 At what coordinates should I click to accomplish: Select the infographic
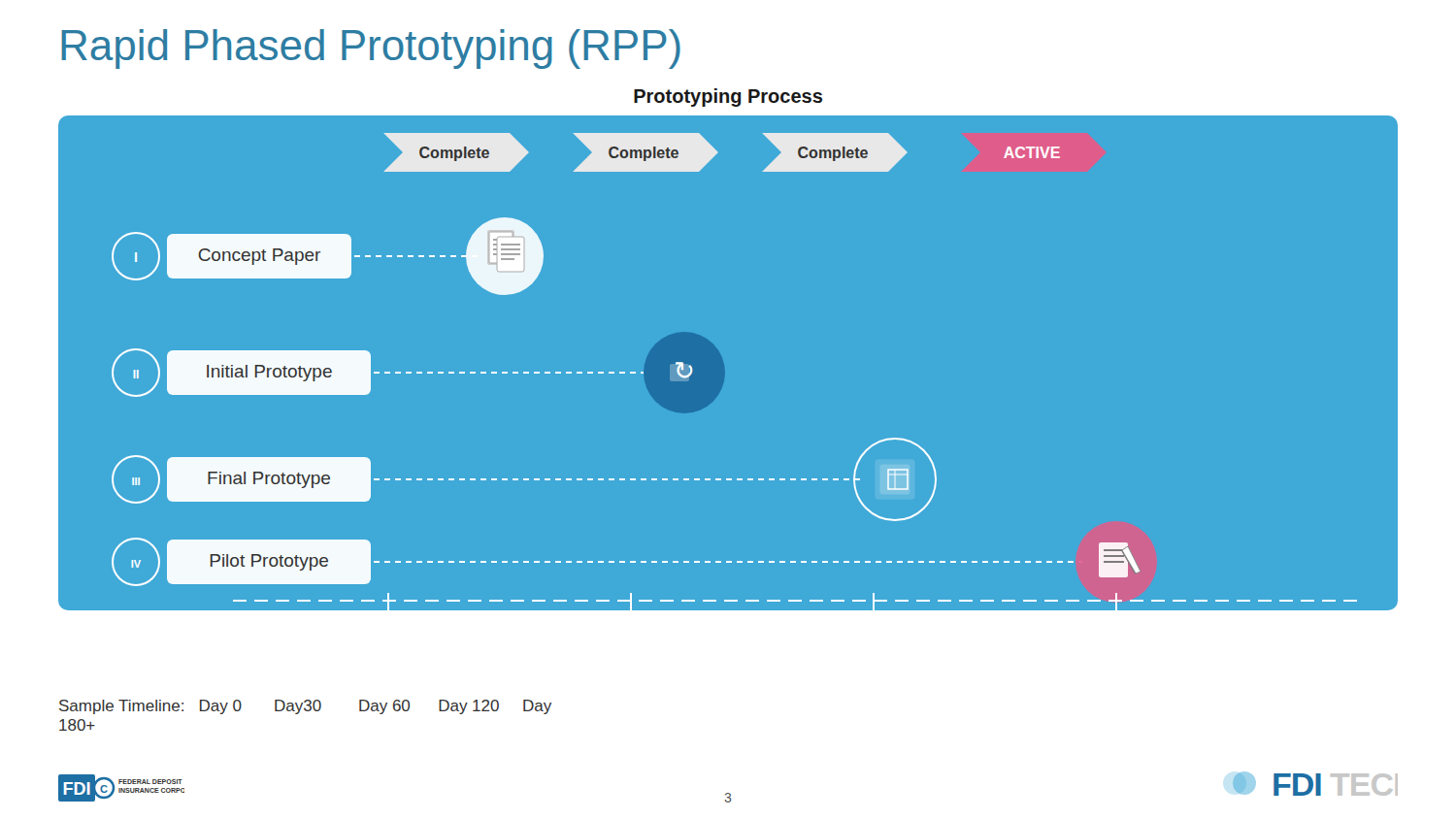728,384
